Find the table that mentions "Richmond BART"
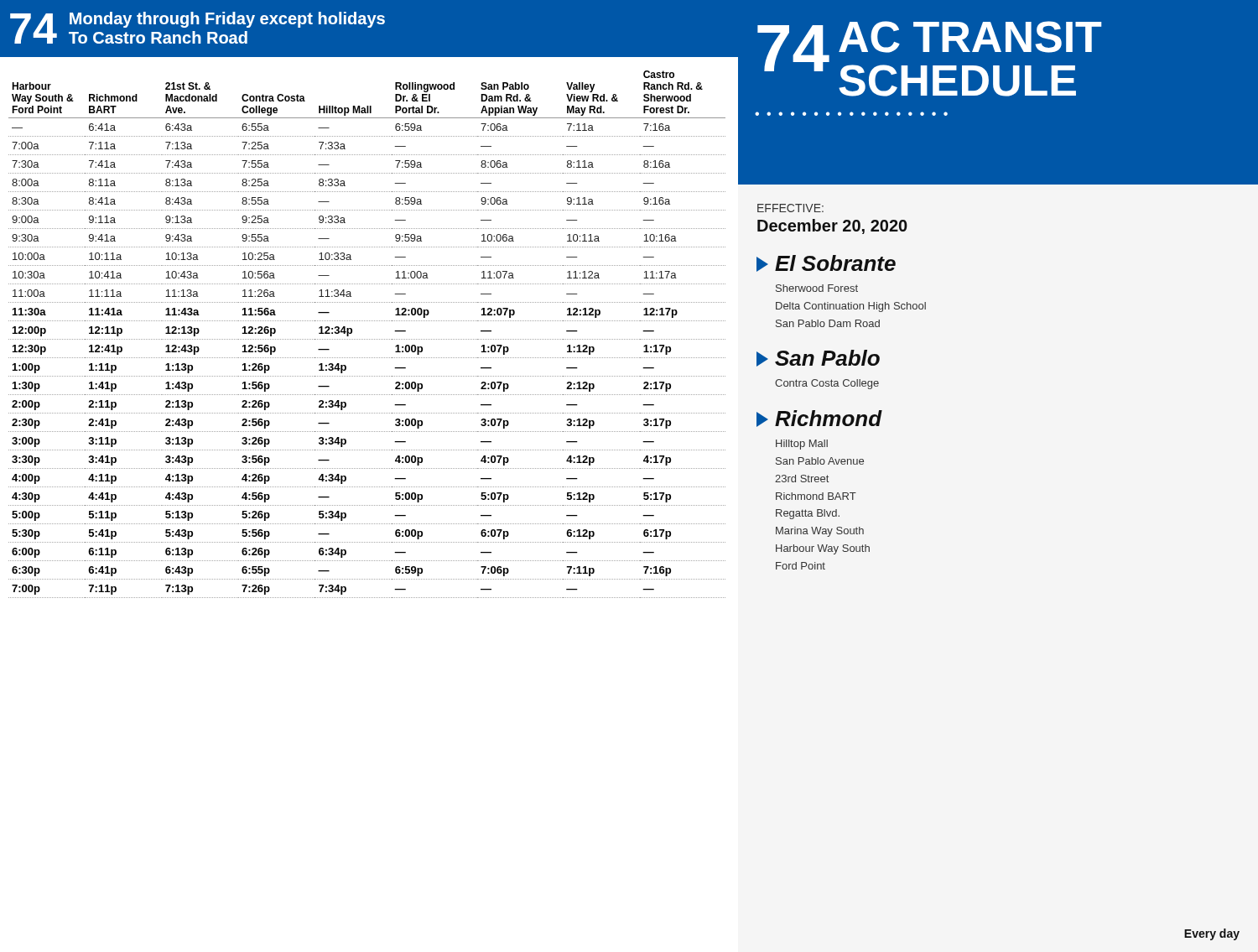Screen dimensions: 952x1258 pos(367,333)
